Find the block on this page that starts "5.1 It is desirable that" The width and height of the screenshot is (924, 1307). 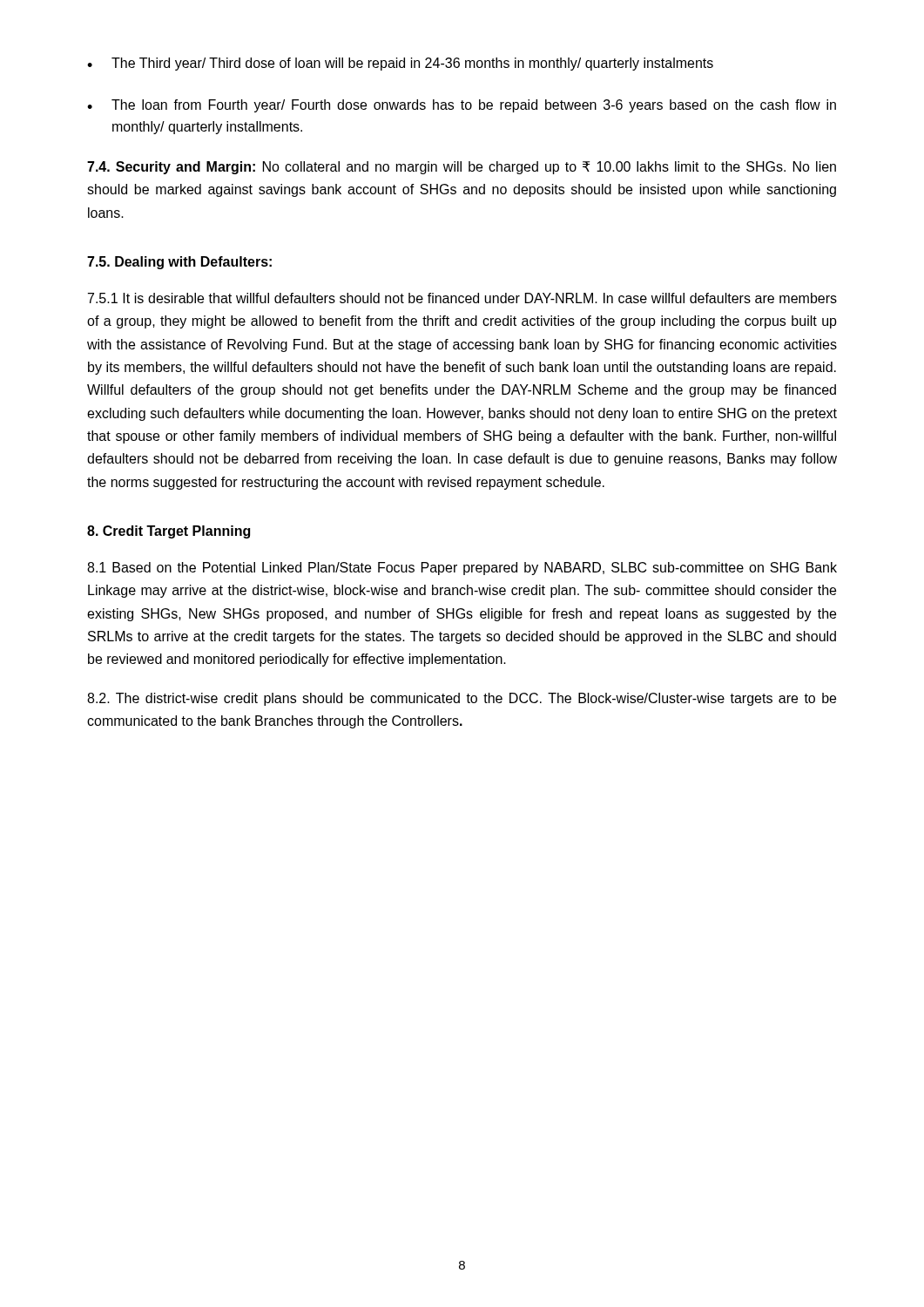pos(462,390)
